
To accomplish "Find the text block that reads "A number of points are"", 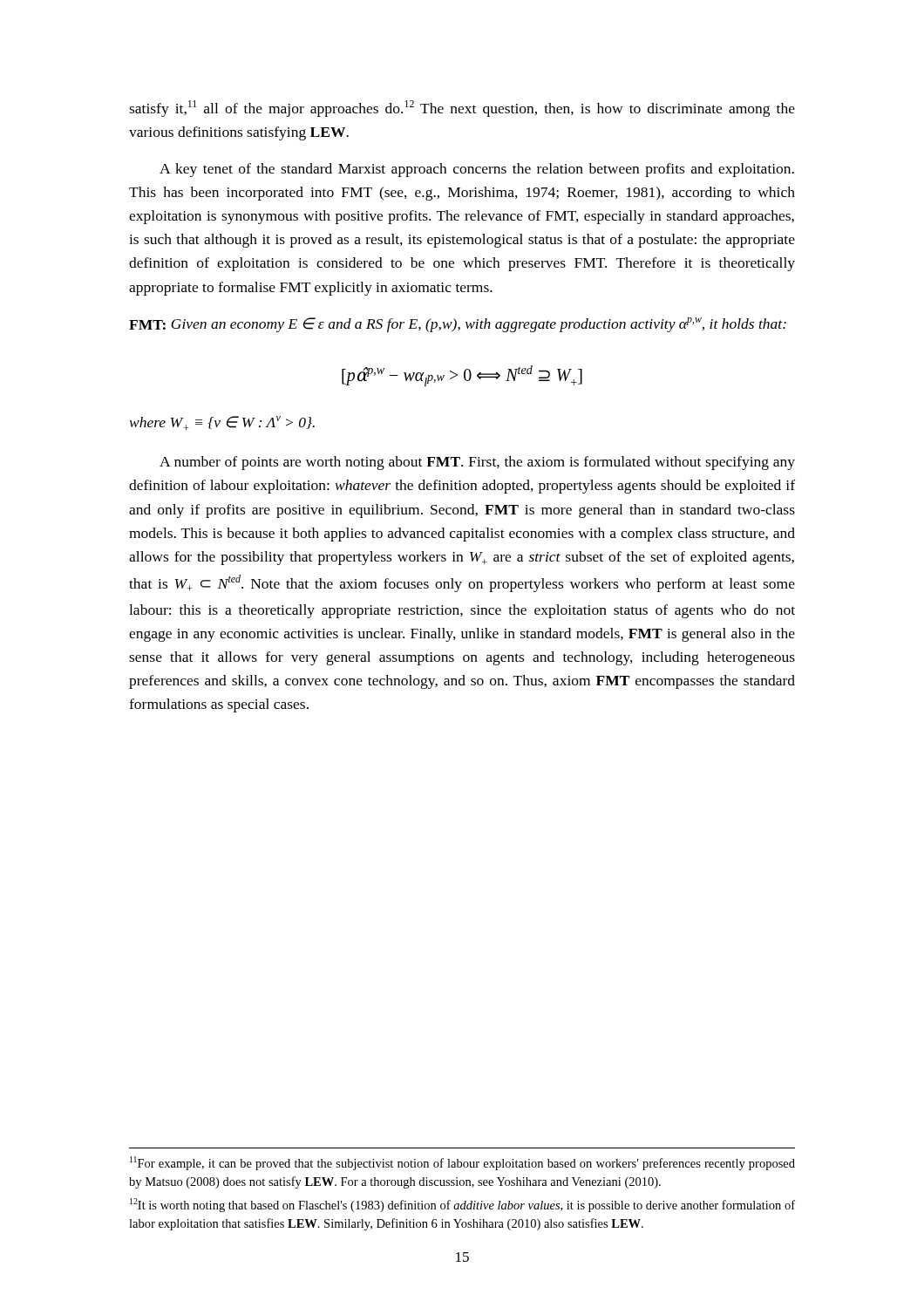I will click(x=462, y=583).
